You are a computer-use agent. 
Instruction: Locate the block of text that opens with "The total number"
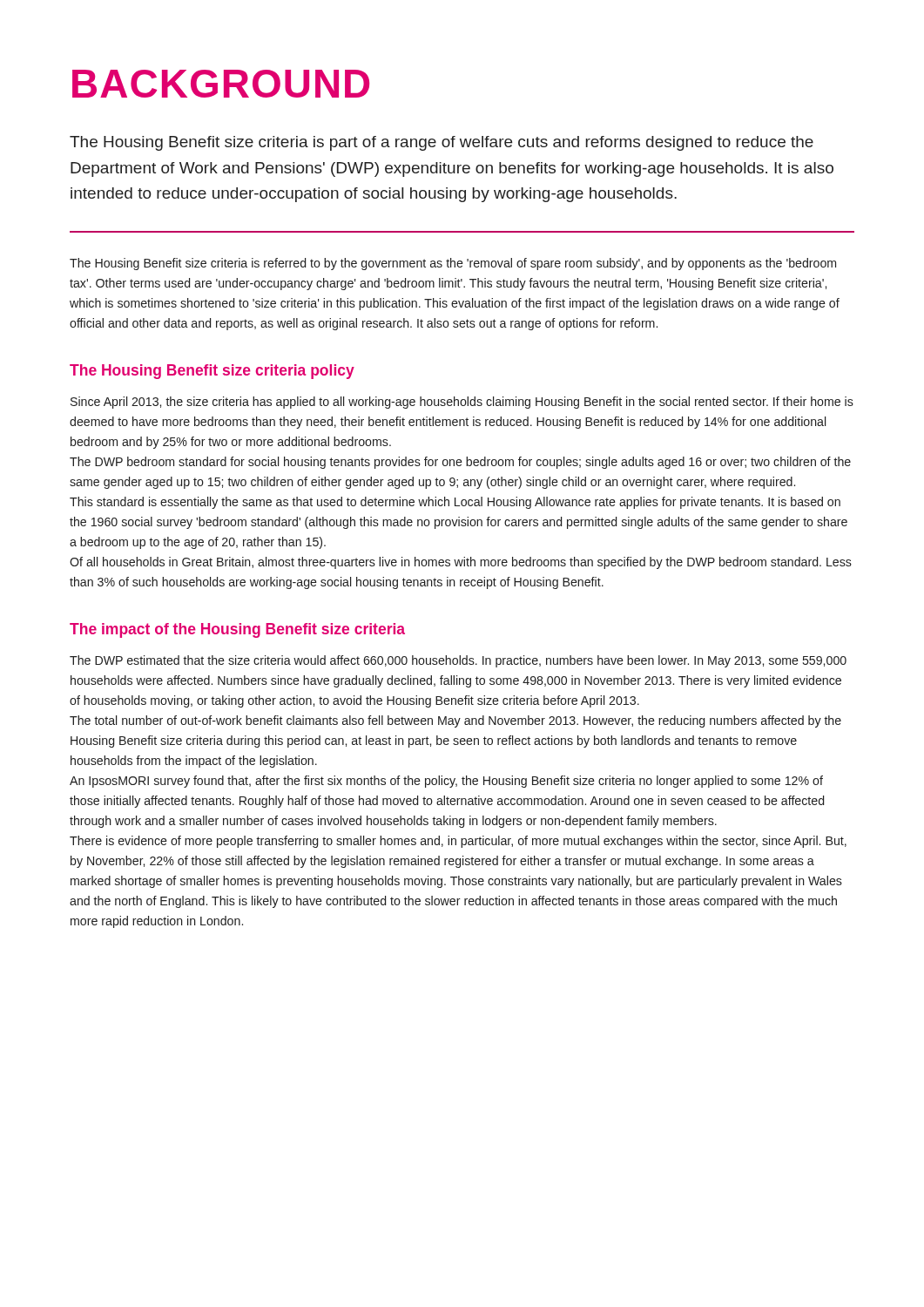pyautogui.click(x=456, y=740)
